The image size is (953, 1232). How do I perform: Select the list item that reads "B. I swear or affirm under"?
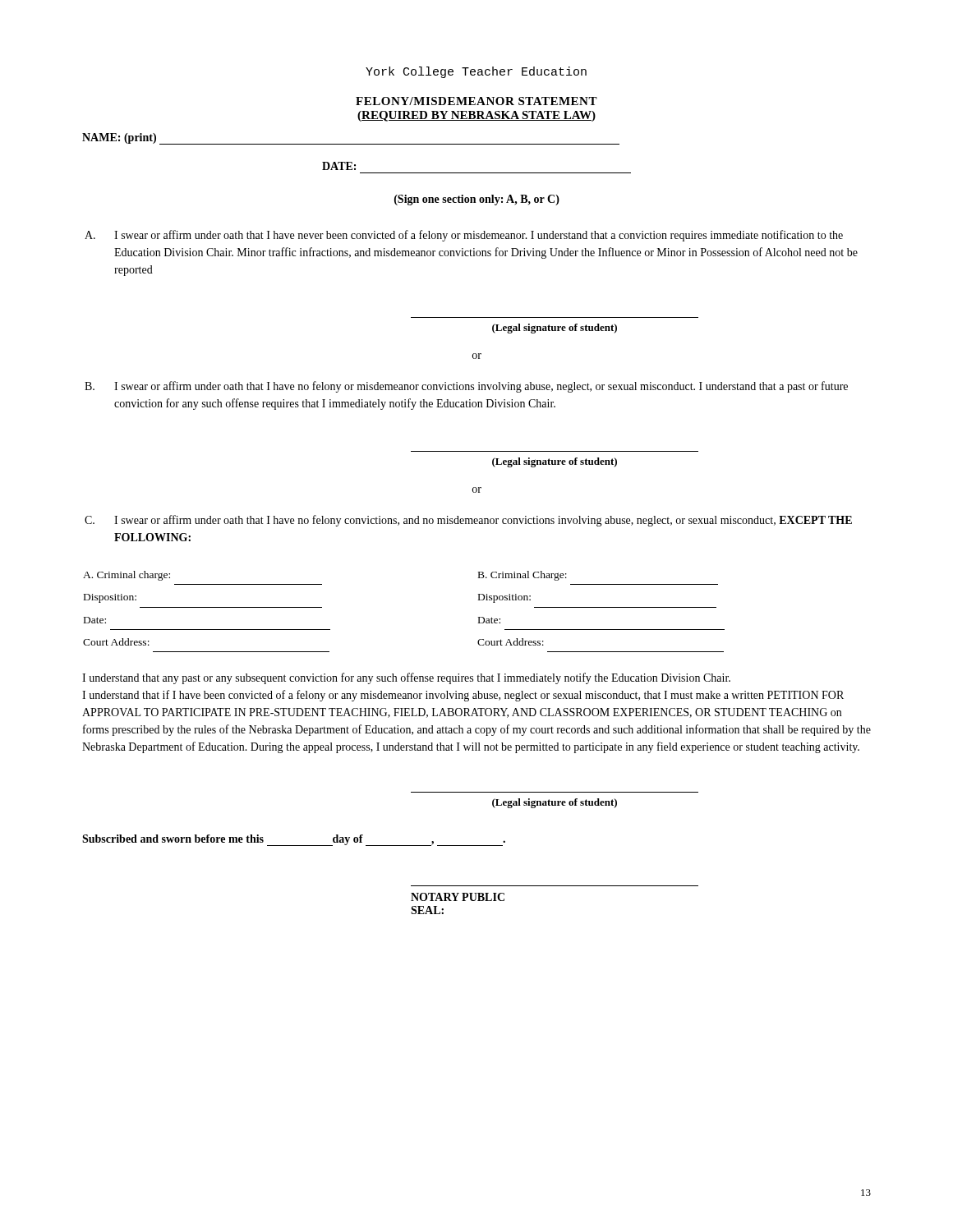click(x=476, y=395)
